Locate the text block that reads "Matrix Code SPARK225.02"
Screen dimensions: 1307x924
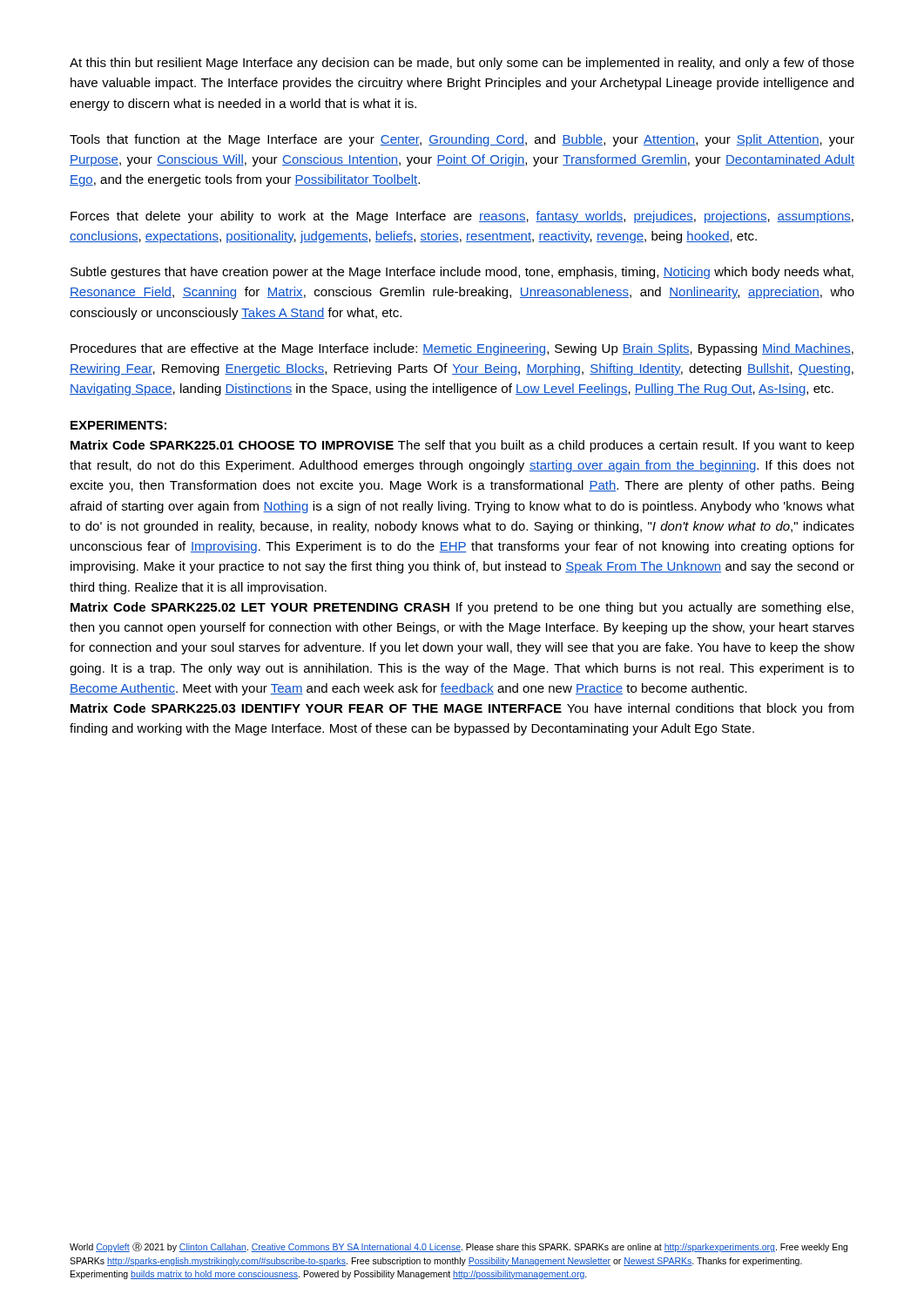tap(462, 647)
